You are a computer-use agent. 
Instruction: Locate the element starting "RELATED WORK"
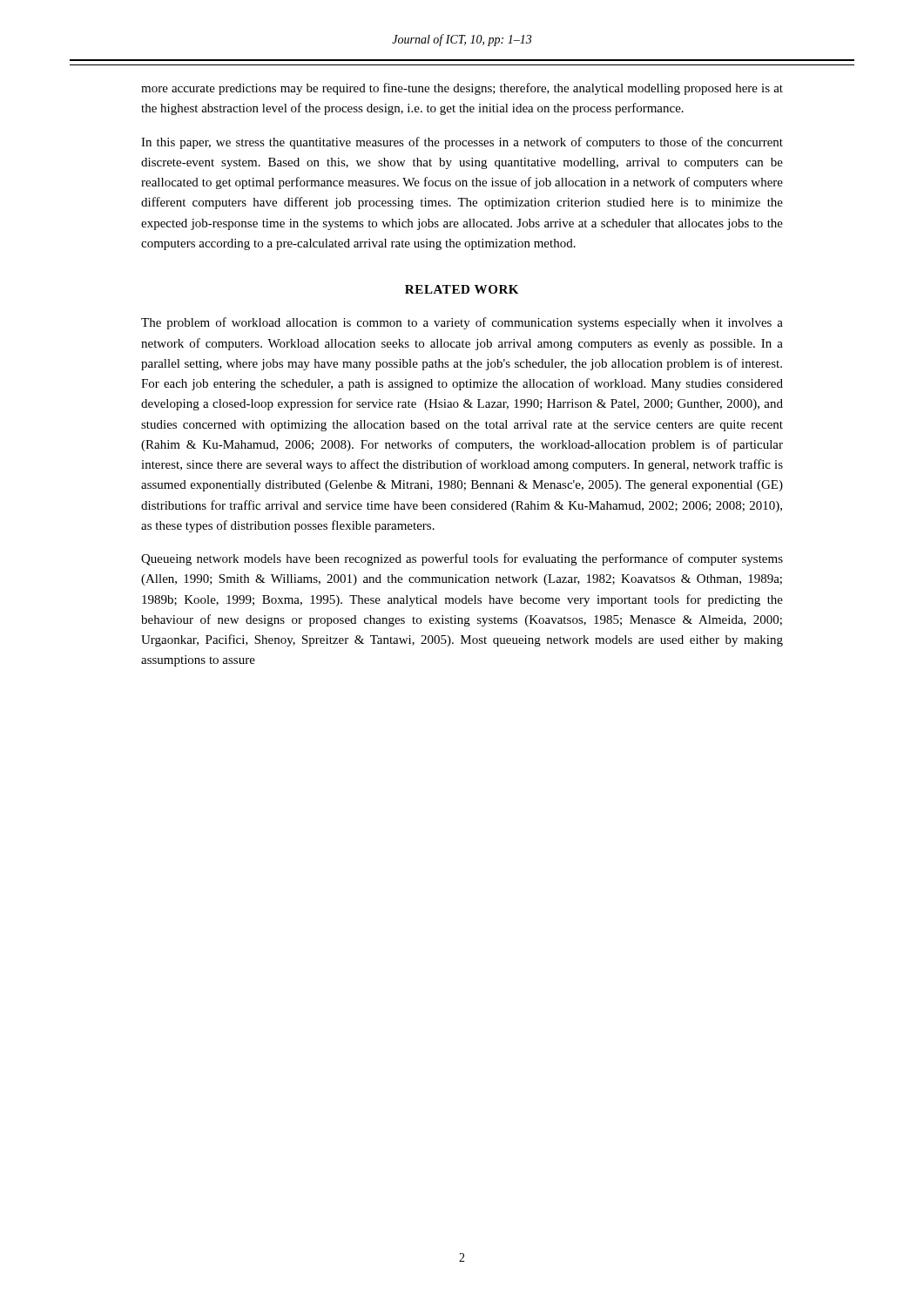tap(462, 289)
